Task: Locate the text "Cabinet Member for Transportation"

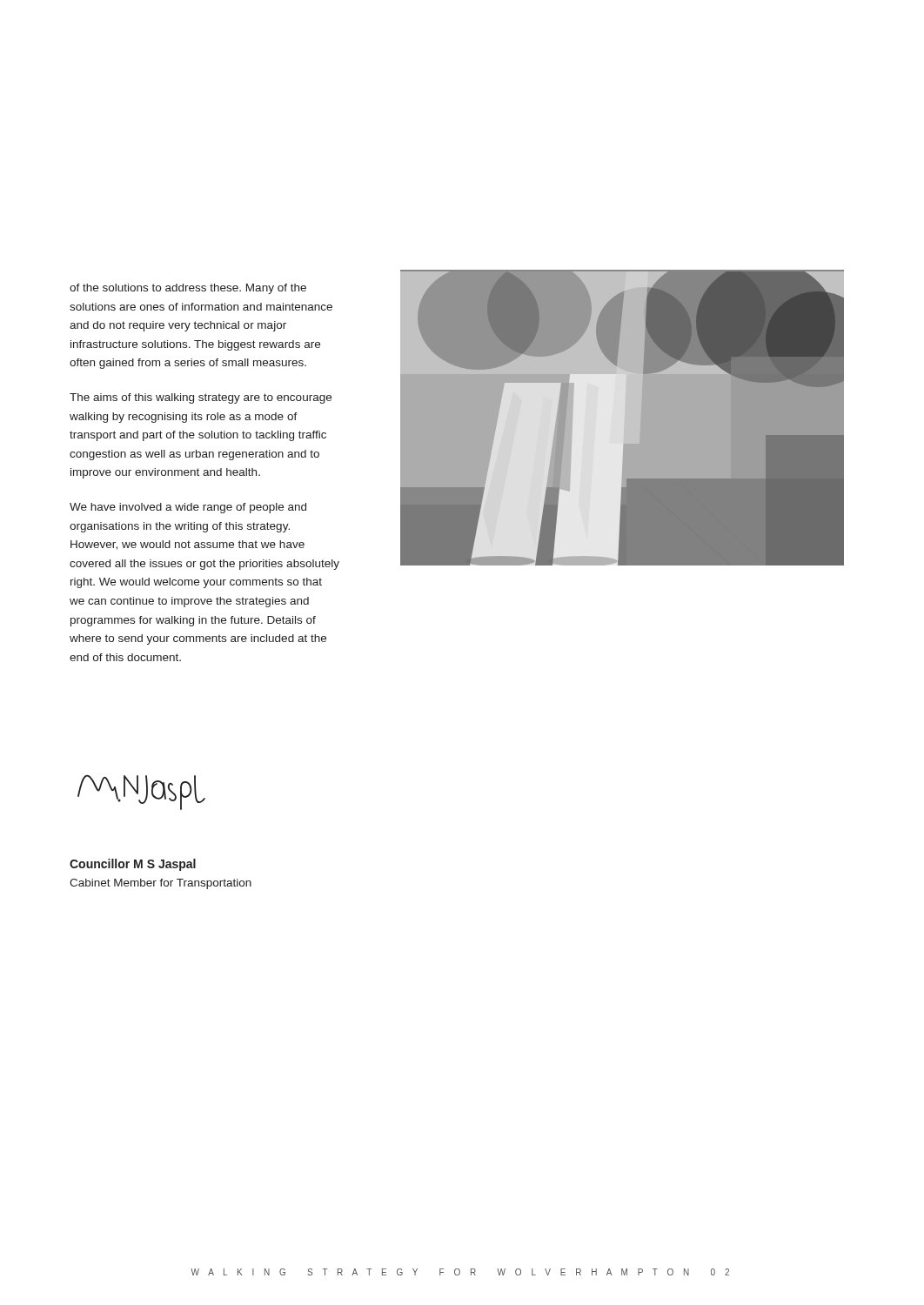Action: pyautogui.click(x=161, y=883)
